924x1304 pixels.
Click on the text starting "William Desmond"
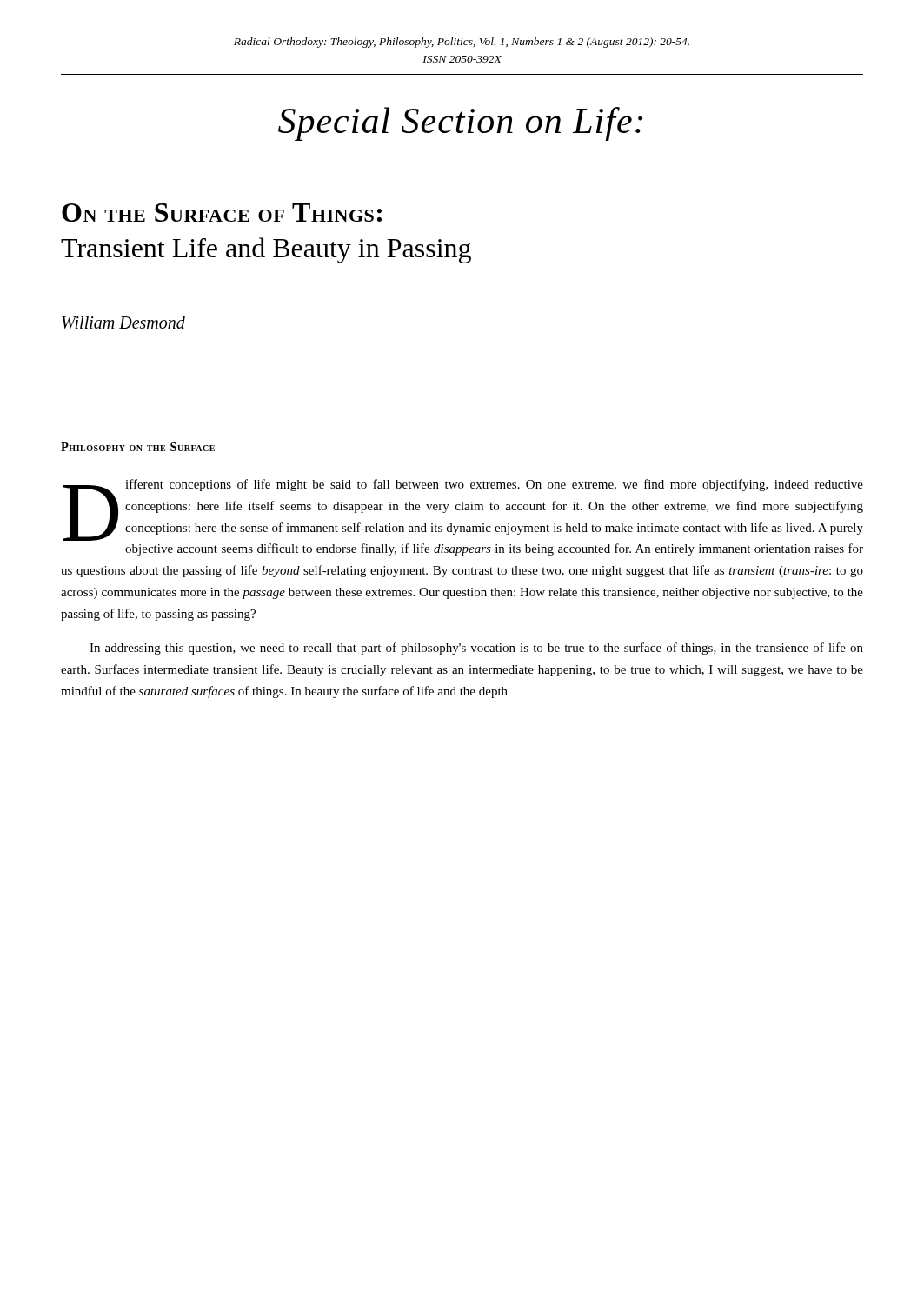point(123,323)
